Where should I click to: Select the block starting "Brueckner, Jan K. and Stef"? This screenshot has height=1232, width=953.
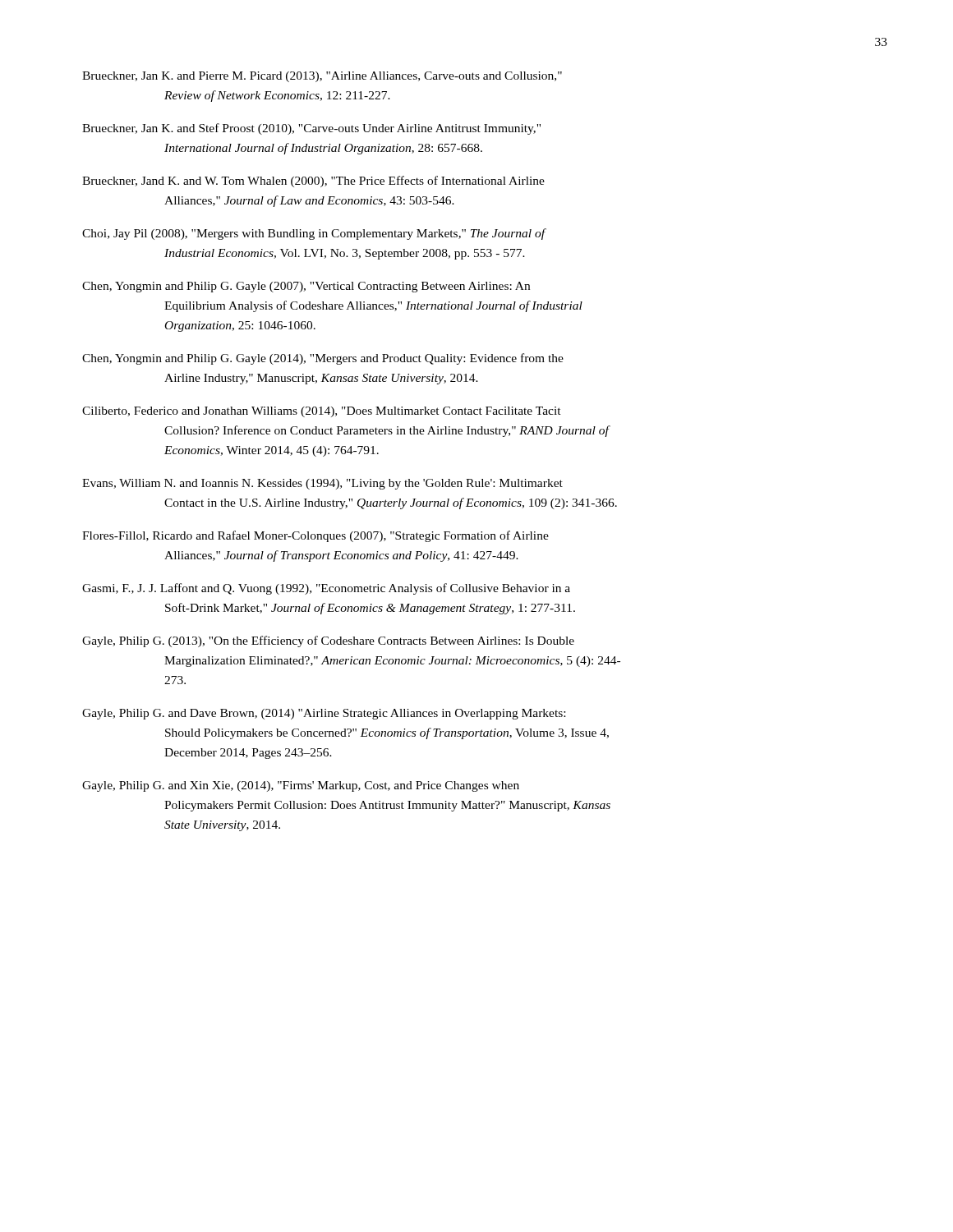[x=485, y=139]
